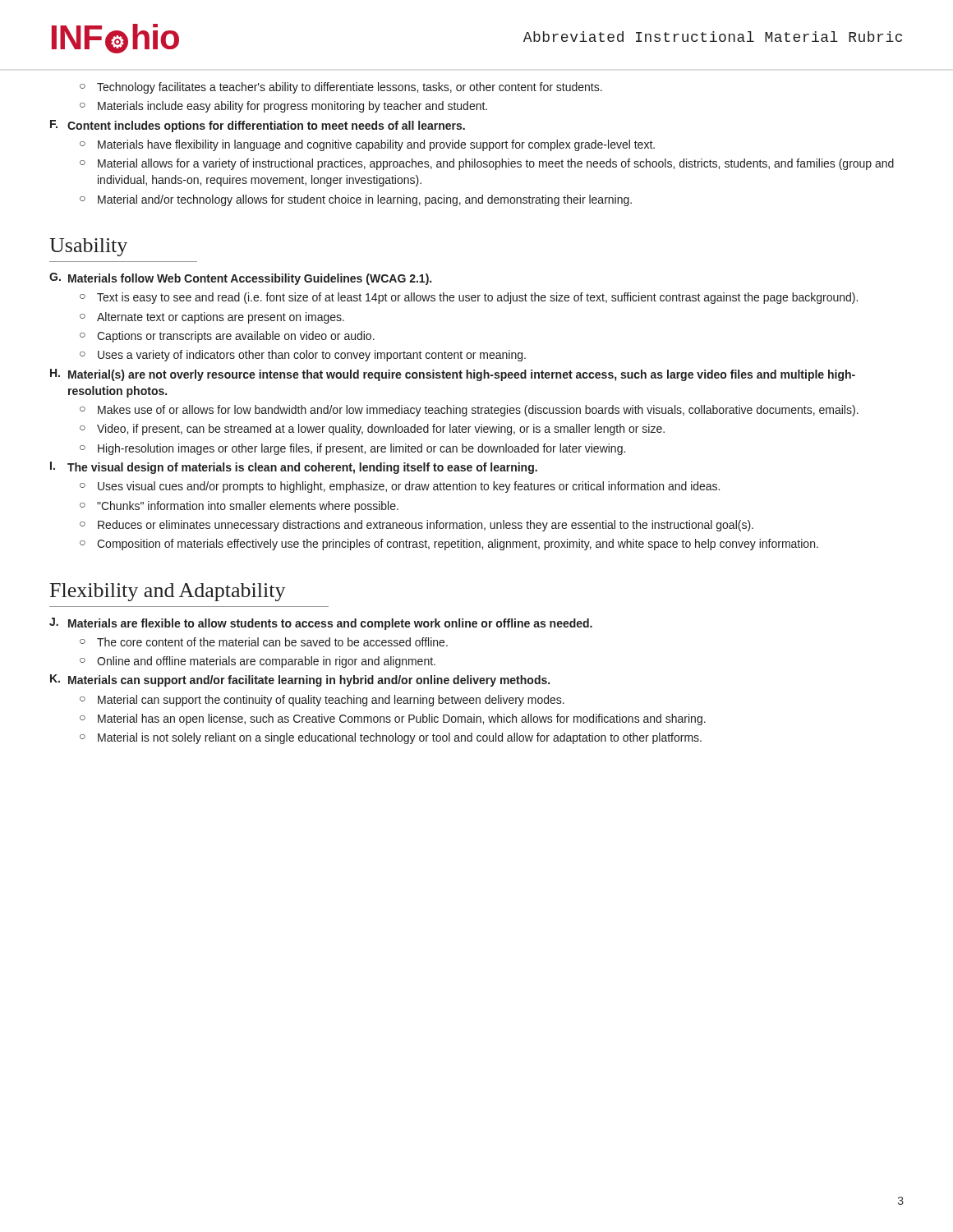The height and width of the screenshot is (1232, 953).
Task: Locate the block of text that opens with "○ Material and/or technology allows for student choice"
Action: 491,200
